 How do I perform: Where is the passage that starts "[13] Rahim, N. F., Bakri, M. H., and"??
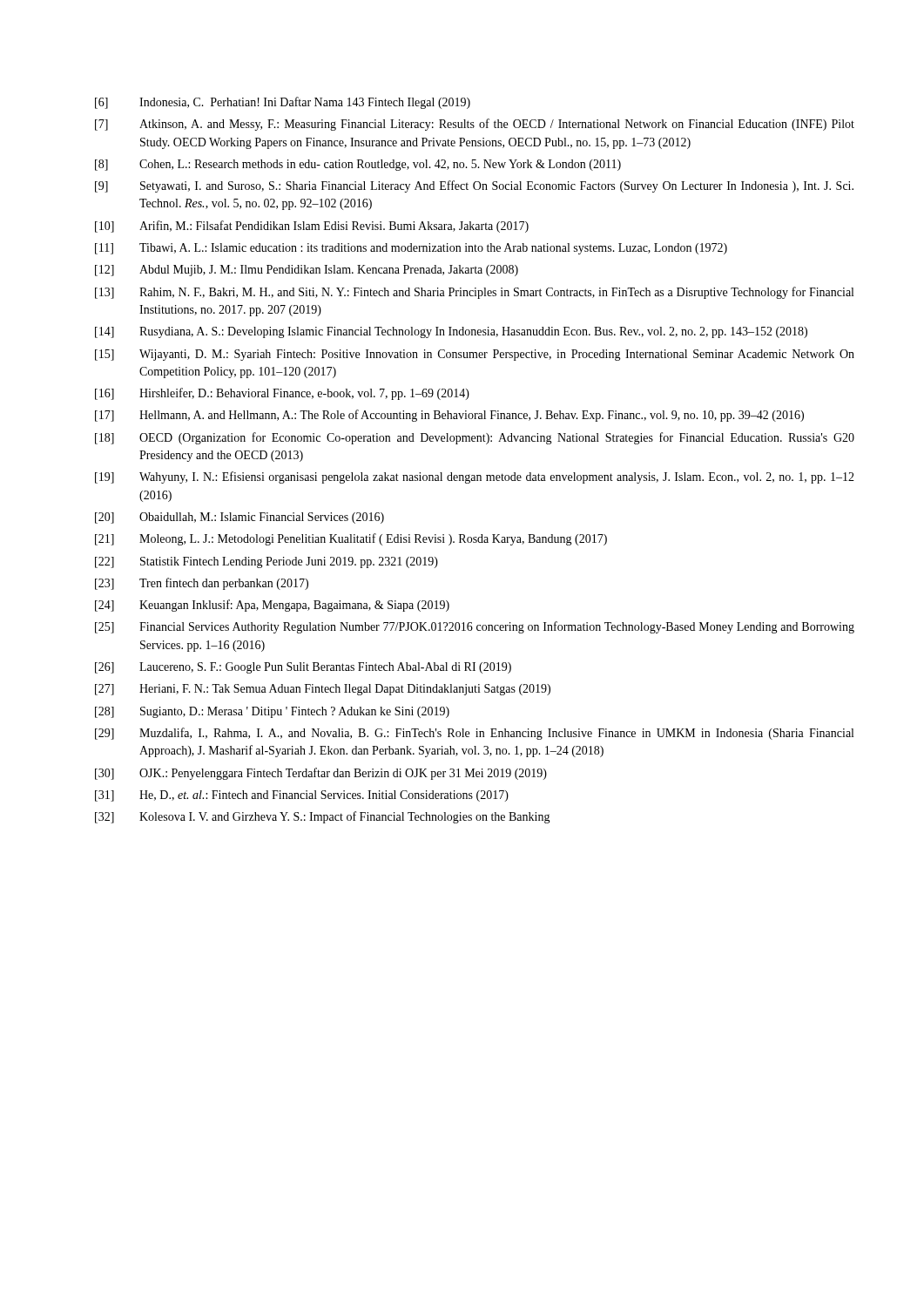click(474, 301)
